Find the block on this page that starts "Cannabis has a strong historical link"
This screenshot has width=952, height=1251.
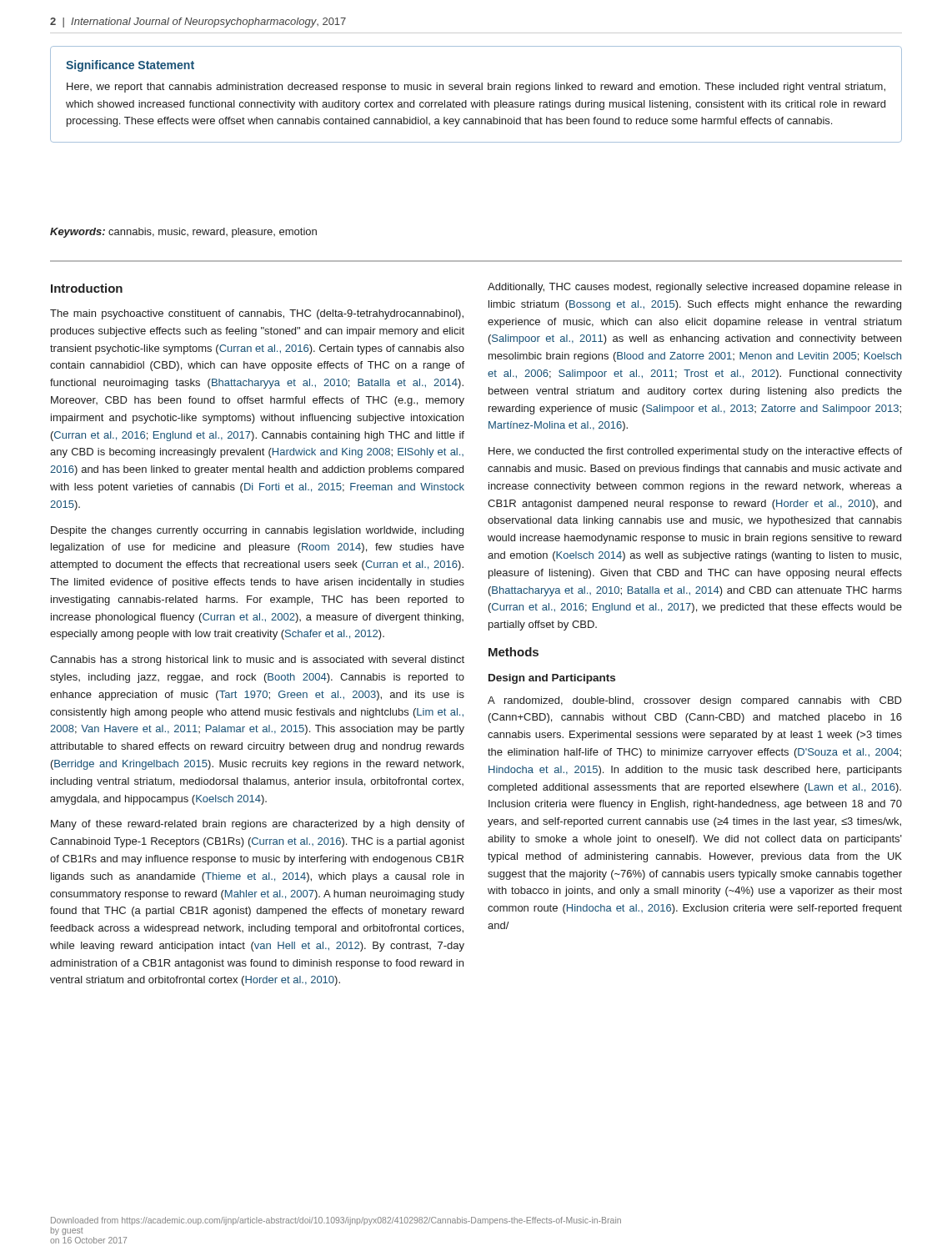click(257, 729)
